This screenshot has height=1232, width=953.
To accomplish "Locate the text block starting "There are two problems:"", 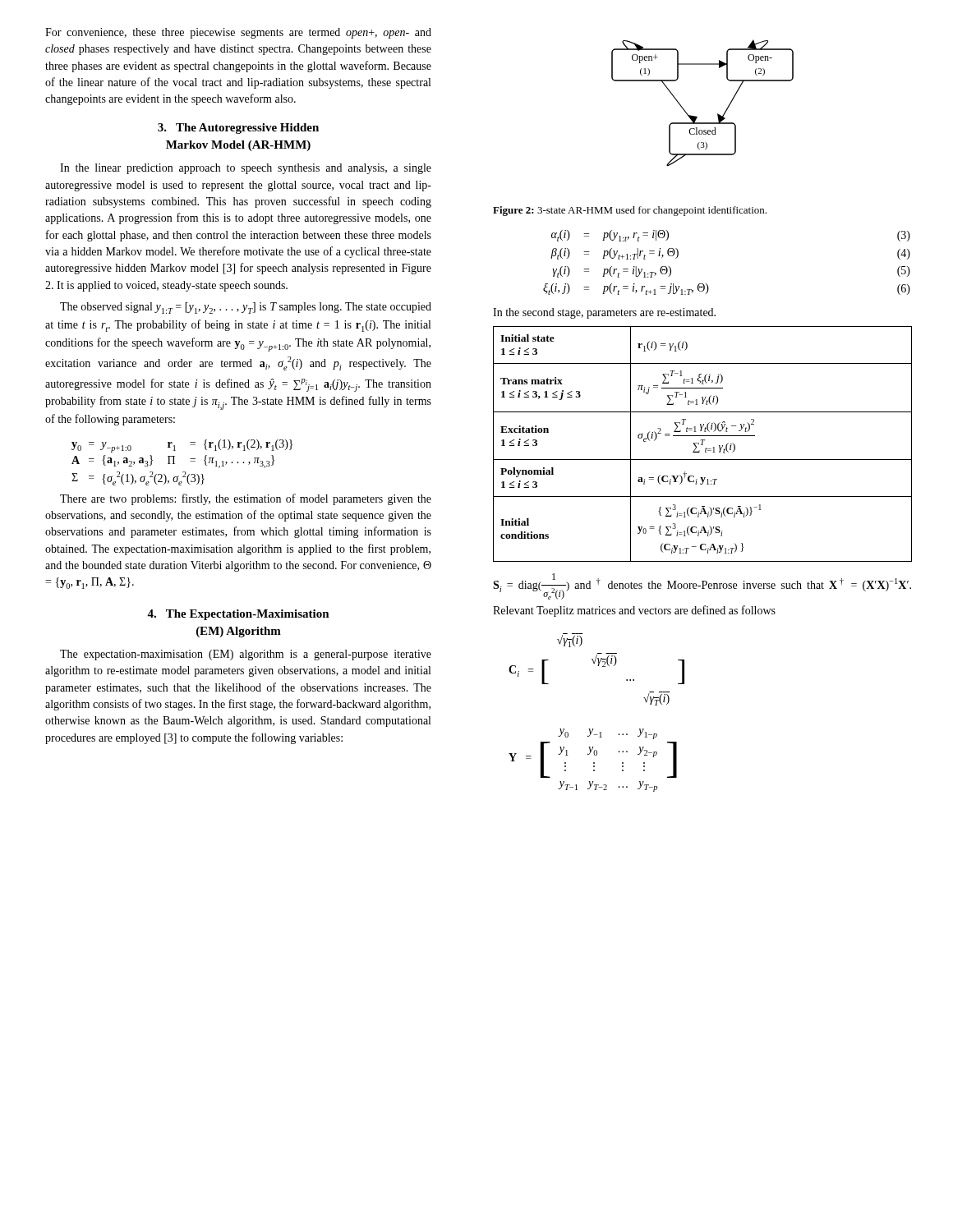I will coord(238,542).
